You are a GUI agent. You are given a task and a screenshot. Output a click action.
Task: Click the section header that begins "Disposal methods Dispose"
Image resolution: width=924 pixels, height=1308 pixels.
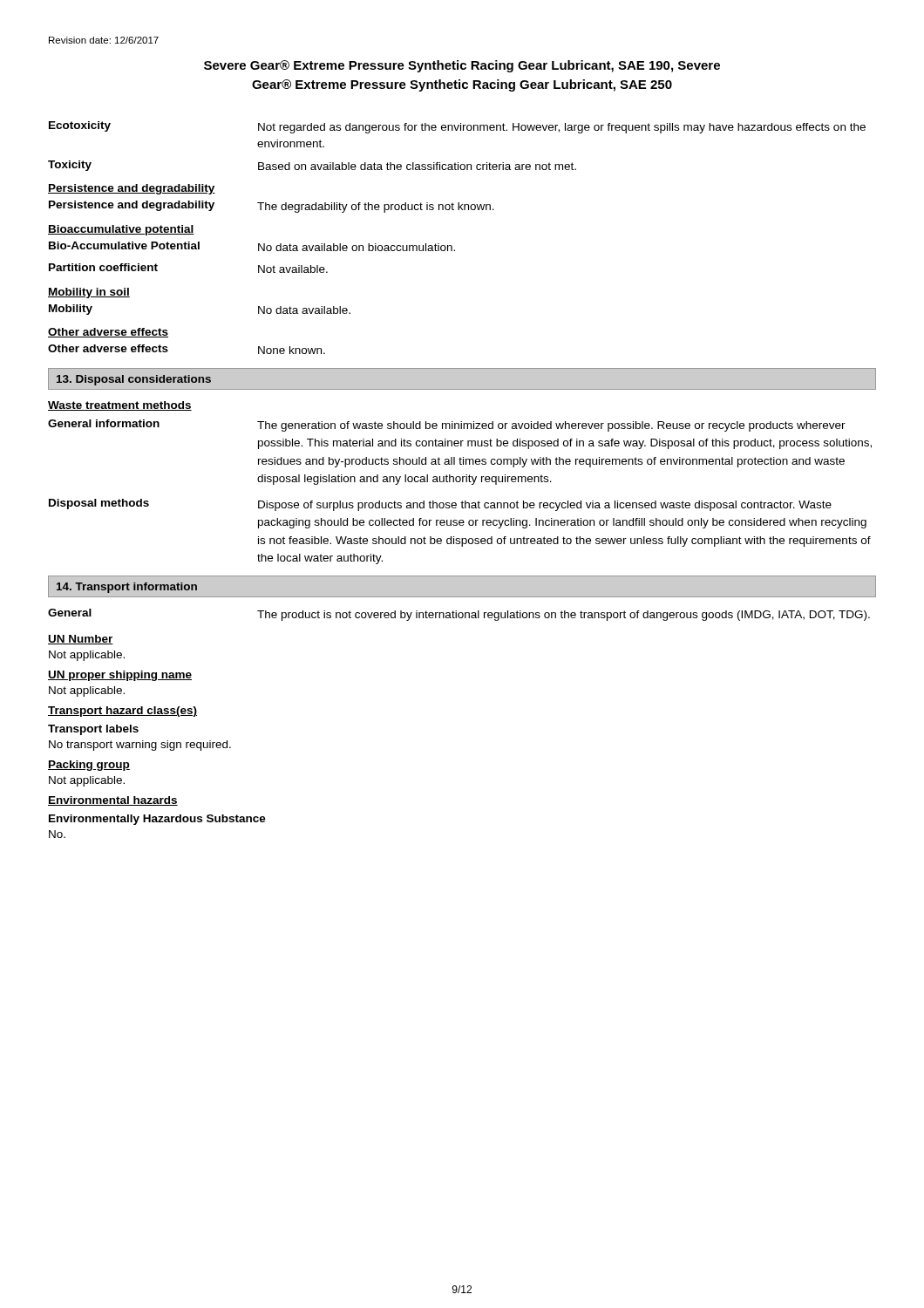(462, 531)
